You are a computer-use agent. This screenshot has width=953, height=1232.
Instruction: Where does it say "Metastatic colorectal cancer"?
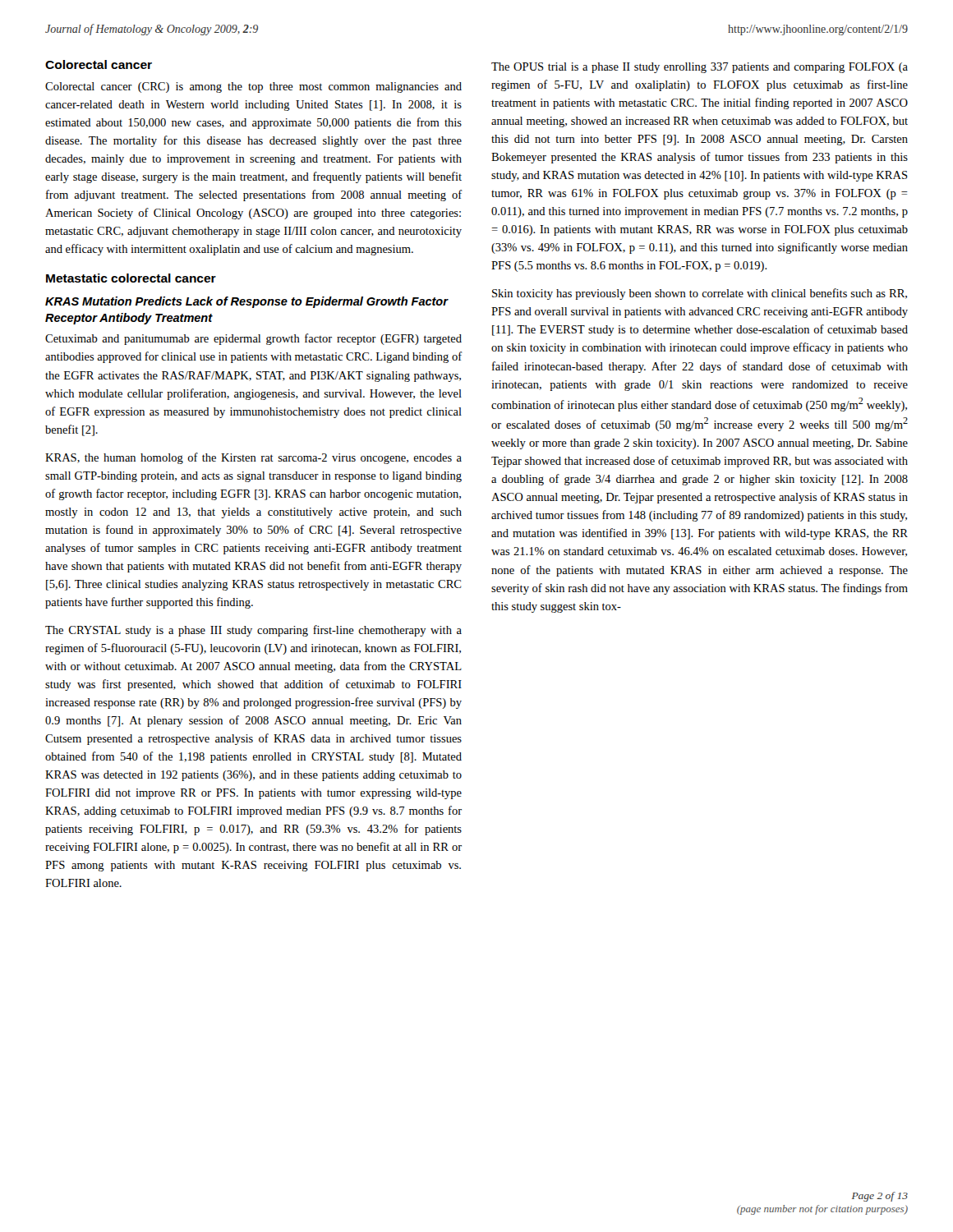pyautogui.click(x=130, y=278)
